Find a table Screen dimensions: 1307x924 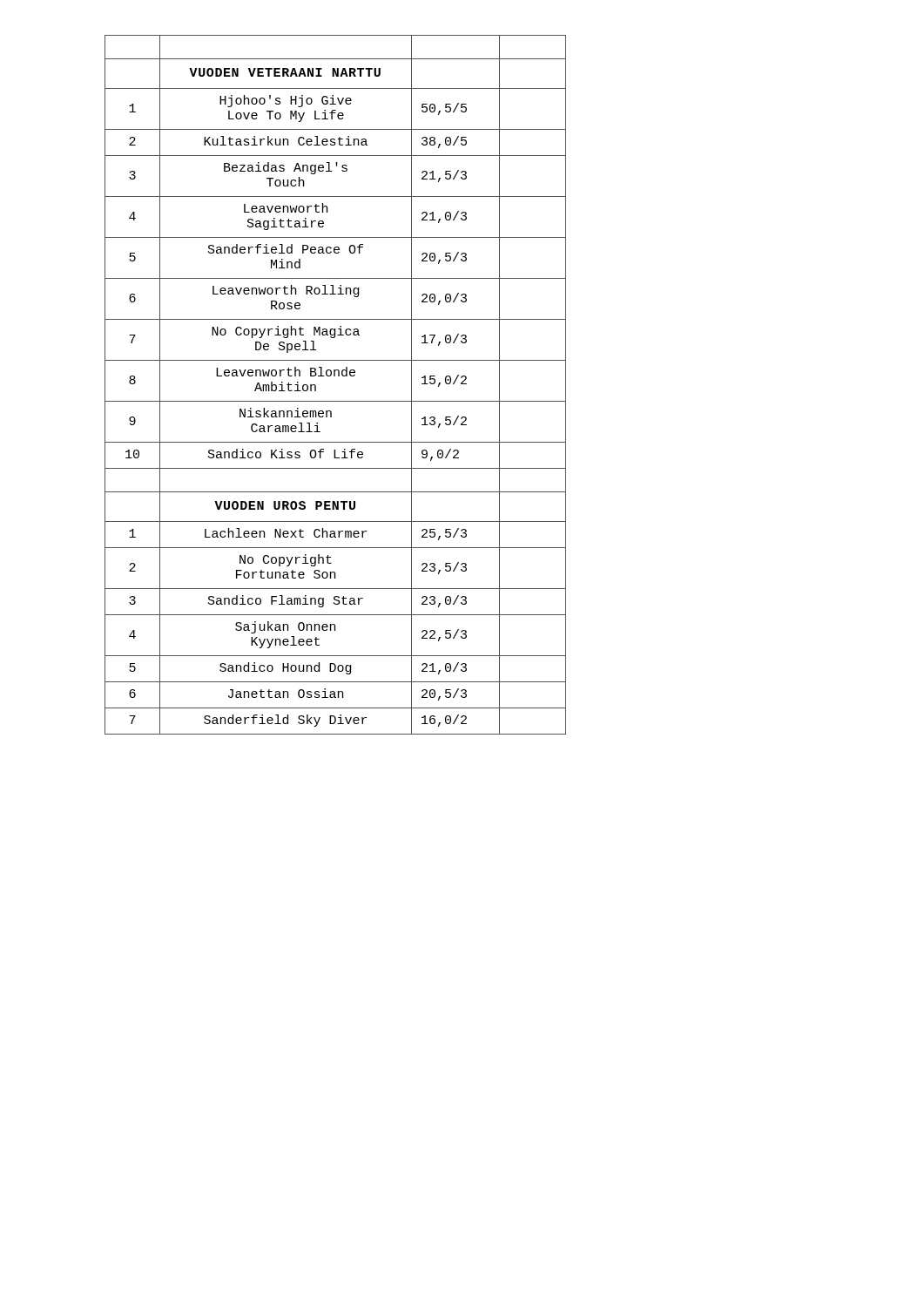click(x=335, y=385)
